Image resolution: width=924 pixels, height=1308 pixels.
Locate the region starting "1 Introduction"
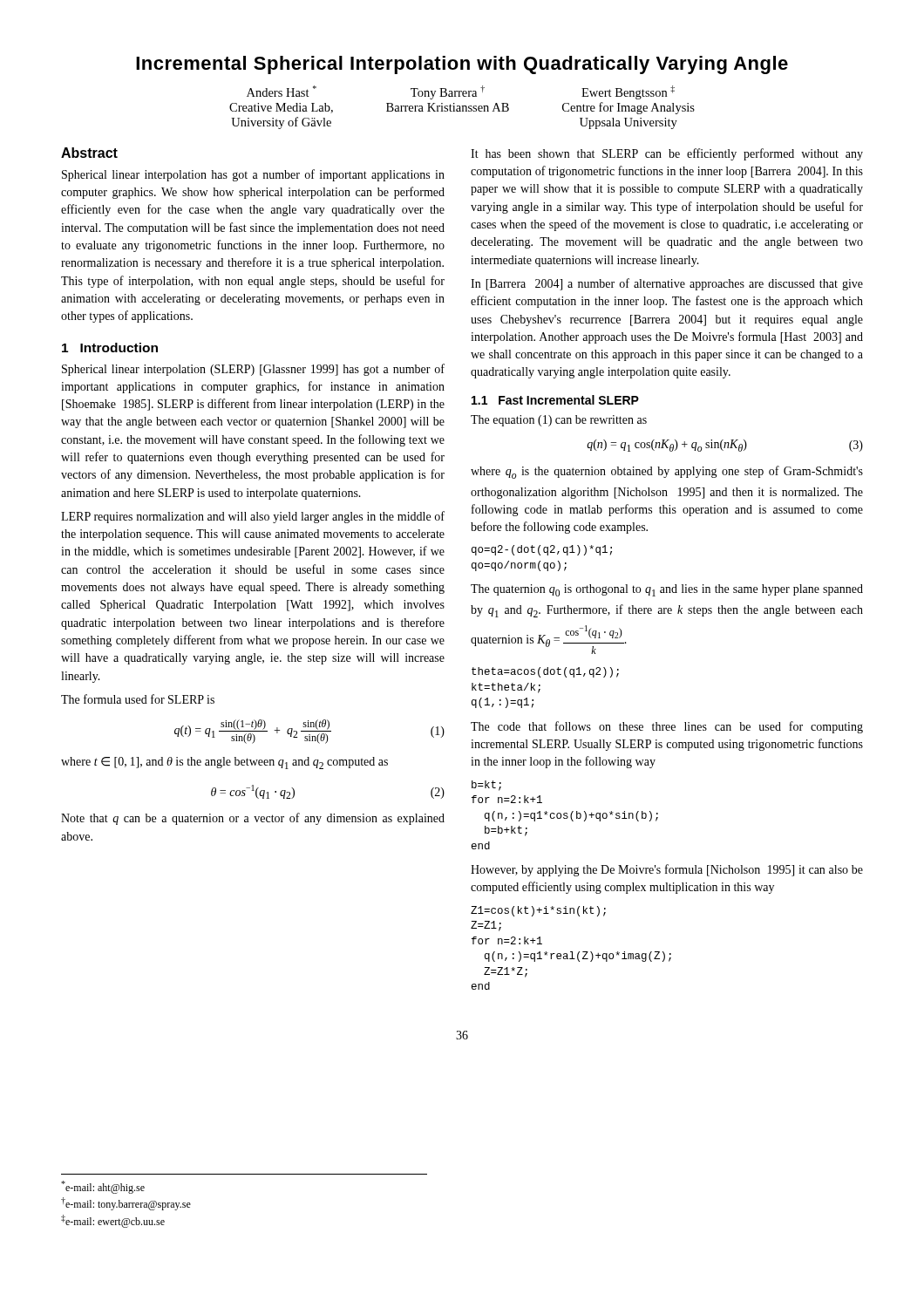(x=110, y=347)
